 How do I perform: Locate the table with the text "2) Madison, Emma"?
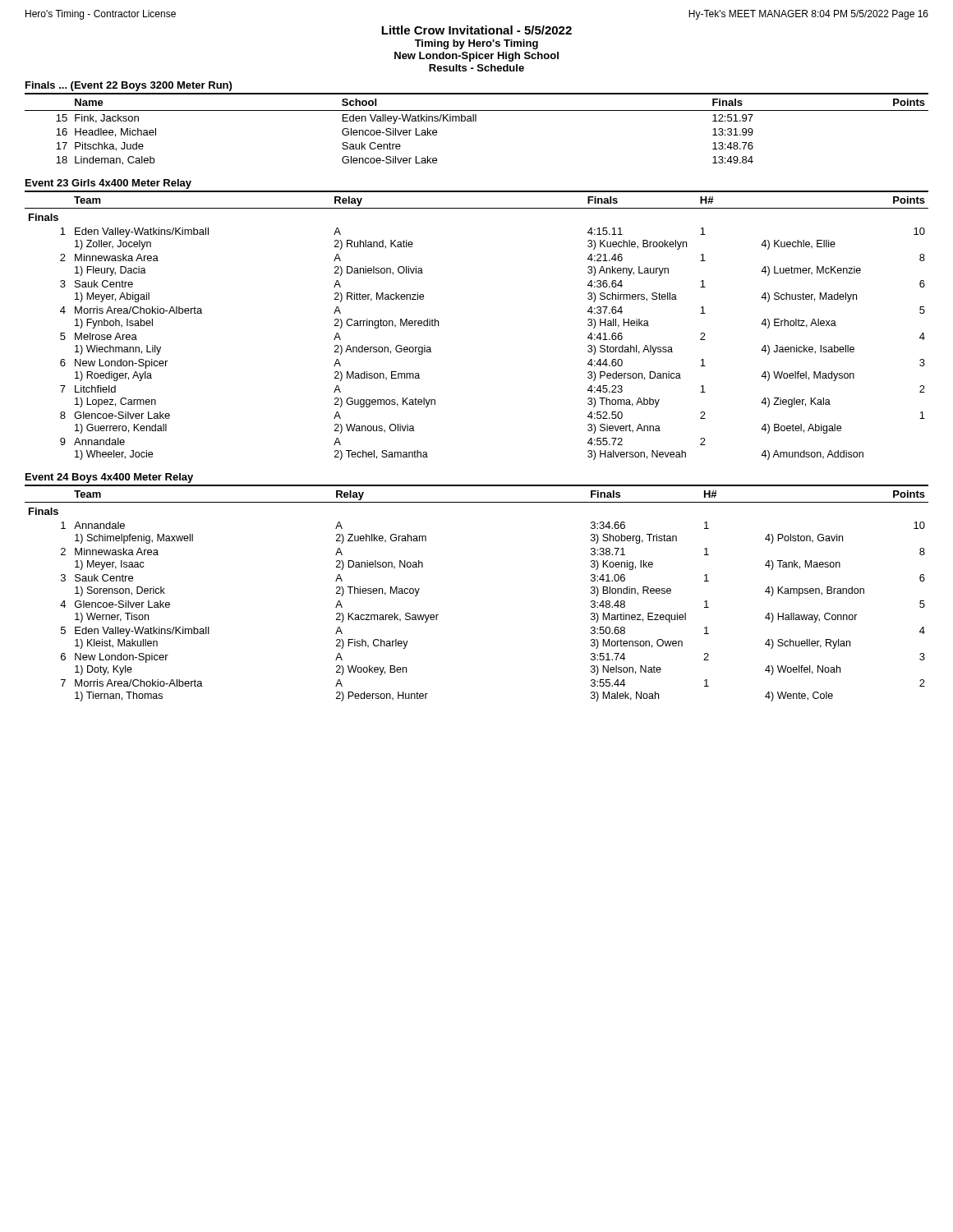(476, 326)
